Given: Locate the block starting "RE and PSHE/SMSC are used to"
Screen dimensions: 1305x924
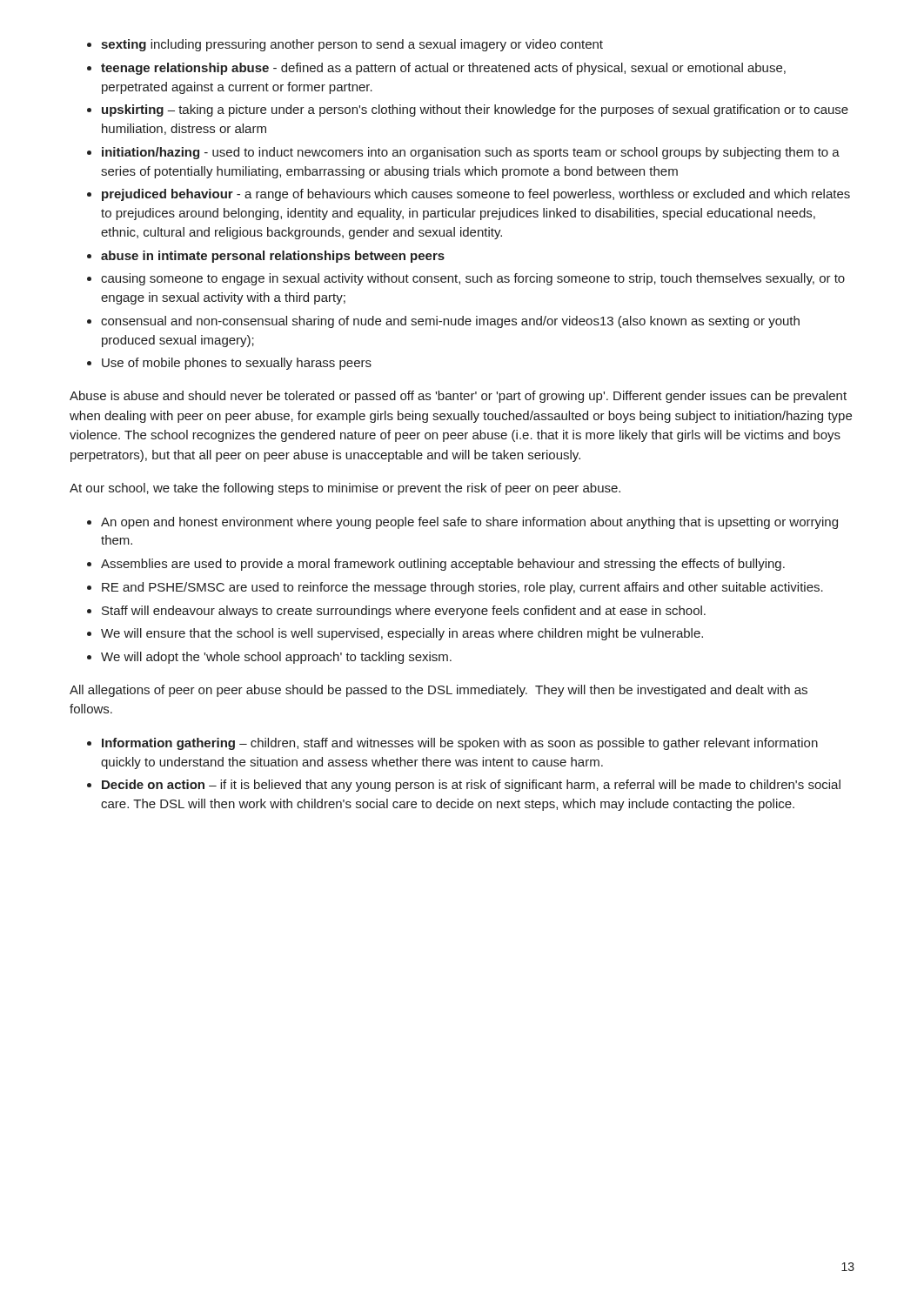Looking at the screenshot, I should pos(462,587).
